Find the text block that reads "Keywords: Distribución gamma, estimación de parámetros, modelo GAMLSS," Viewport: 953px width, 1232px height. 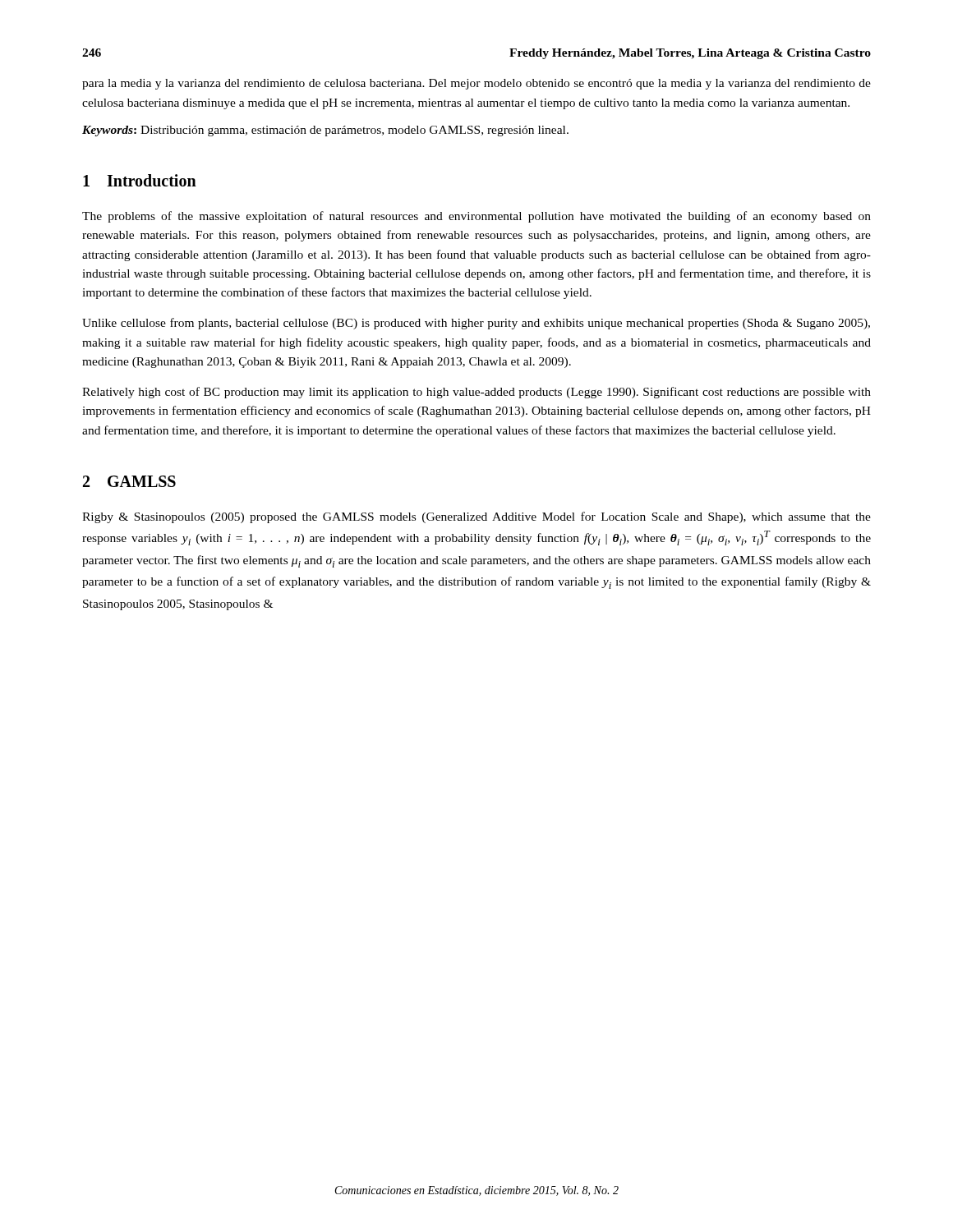coord(326,129)
